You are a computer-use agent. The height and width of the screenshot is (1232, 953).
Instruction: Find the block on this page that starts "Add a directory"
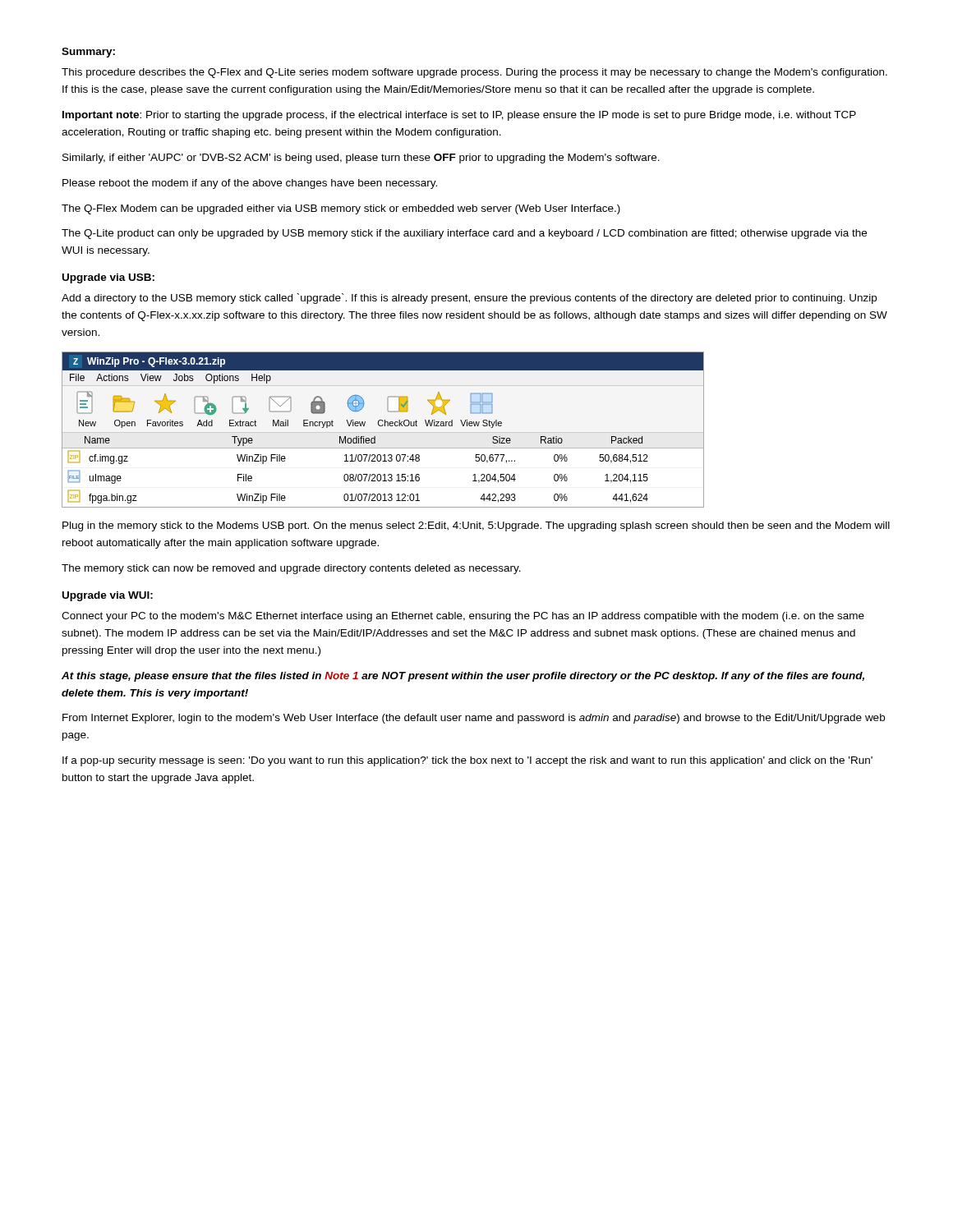pos(474,315)
